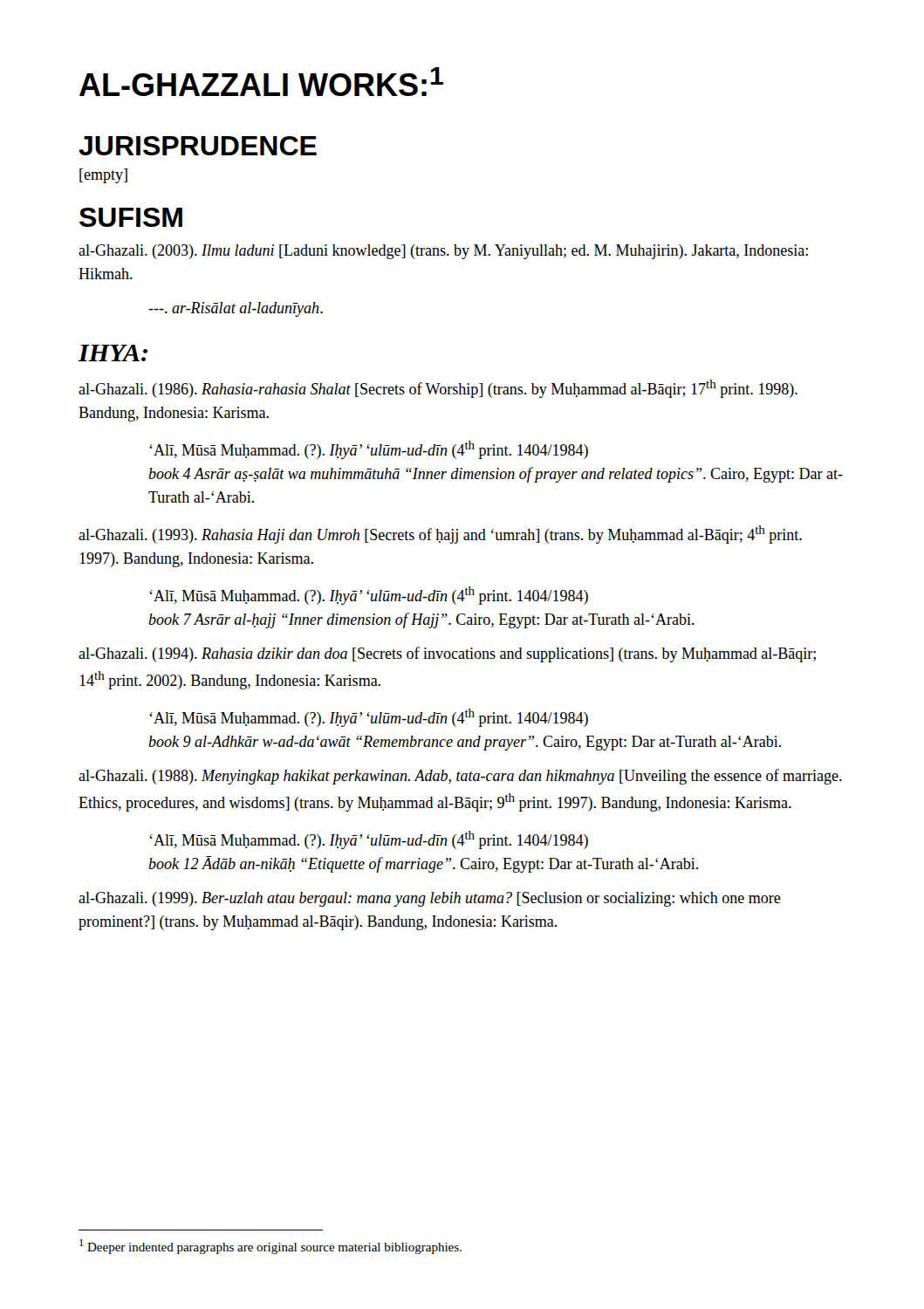Locate the block of text that opens with "al-Ghazali. (1994). Rahasia dzikir dan"

(x=448, y=667)
